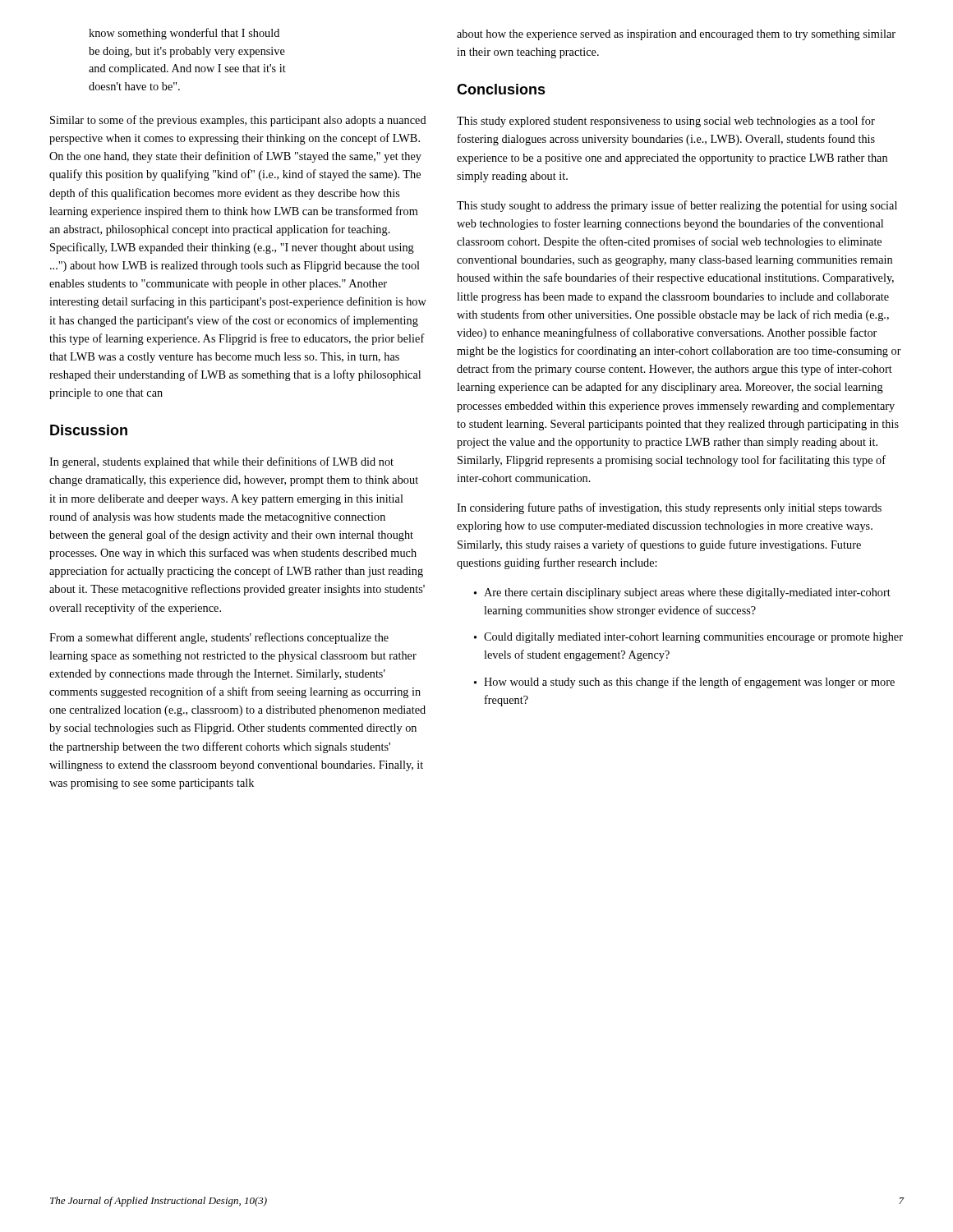953x1232 pixels.
Task: Select the text starting "This study explored student responsiveness"
Action: coord(672,148)
